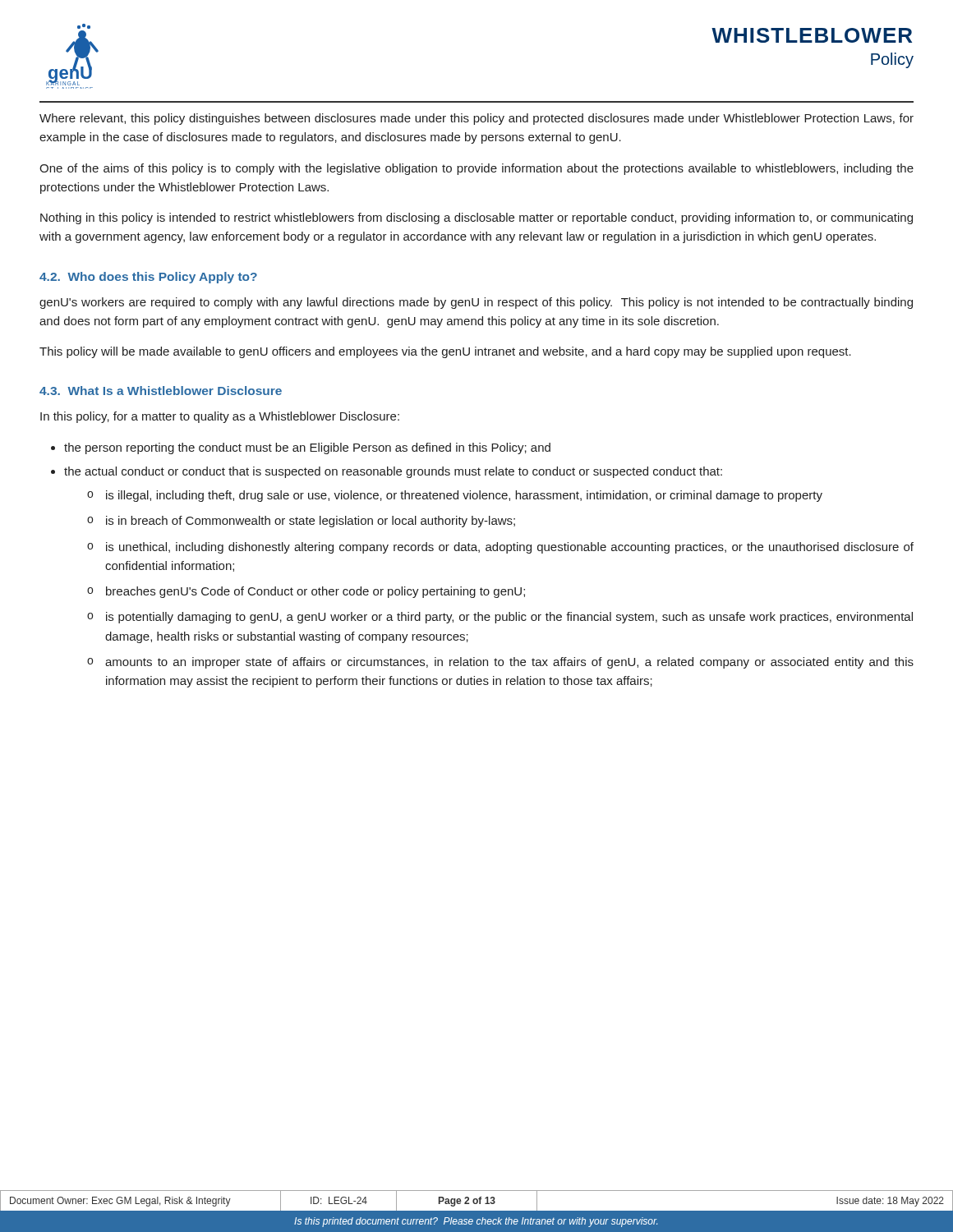Point to the block beginning "Nothing in this policy"
953x1232 pixels.
[476, 227]
